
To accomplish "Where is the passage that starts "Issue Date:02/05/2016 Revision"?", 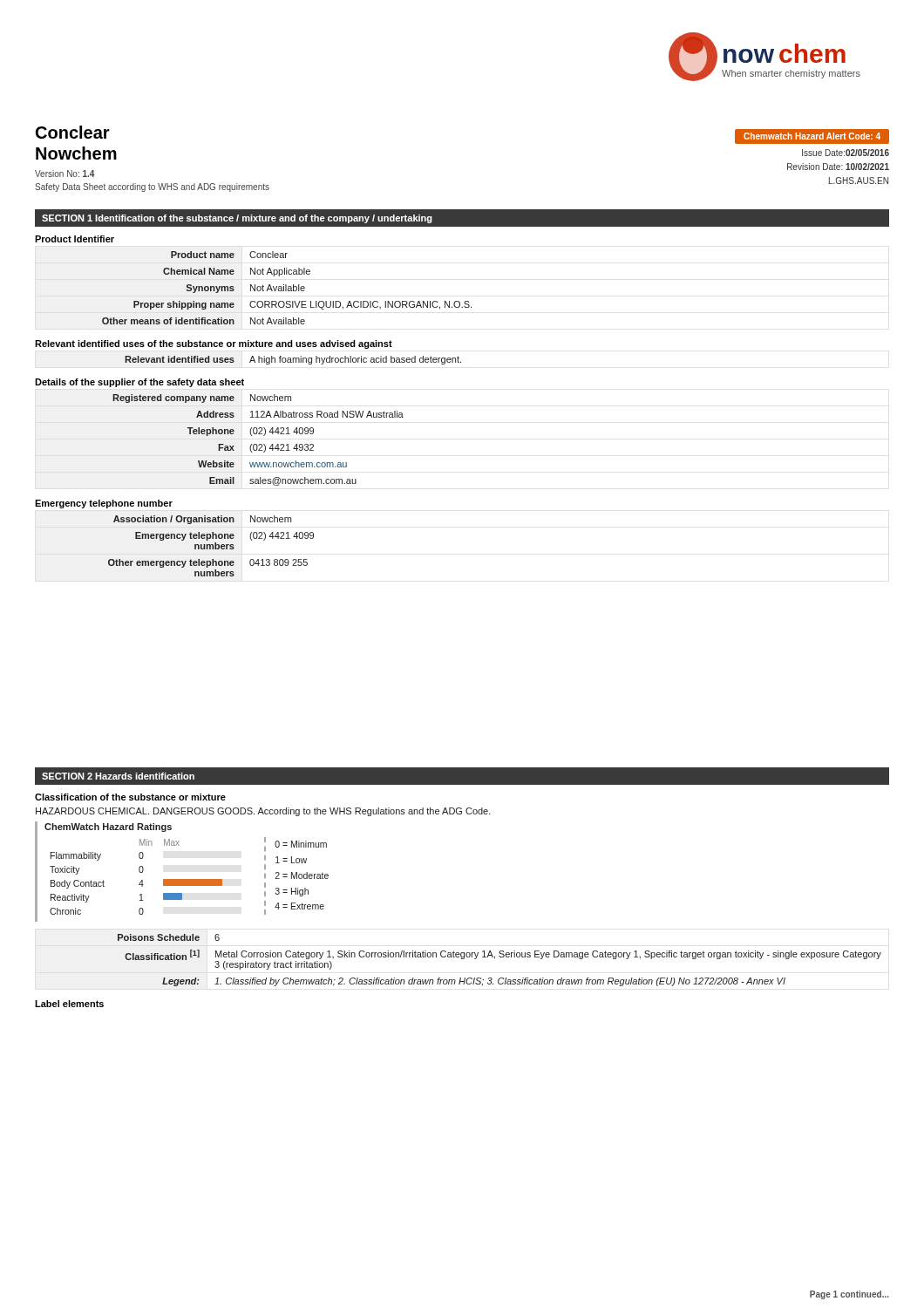I will [838, 167].
